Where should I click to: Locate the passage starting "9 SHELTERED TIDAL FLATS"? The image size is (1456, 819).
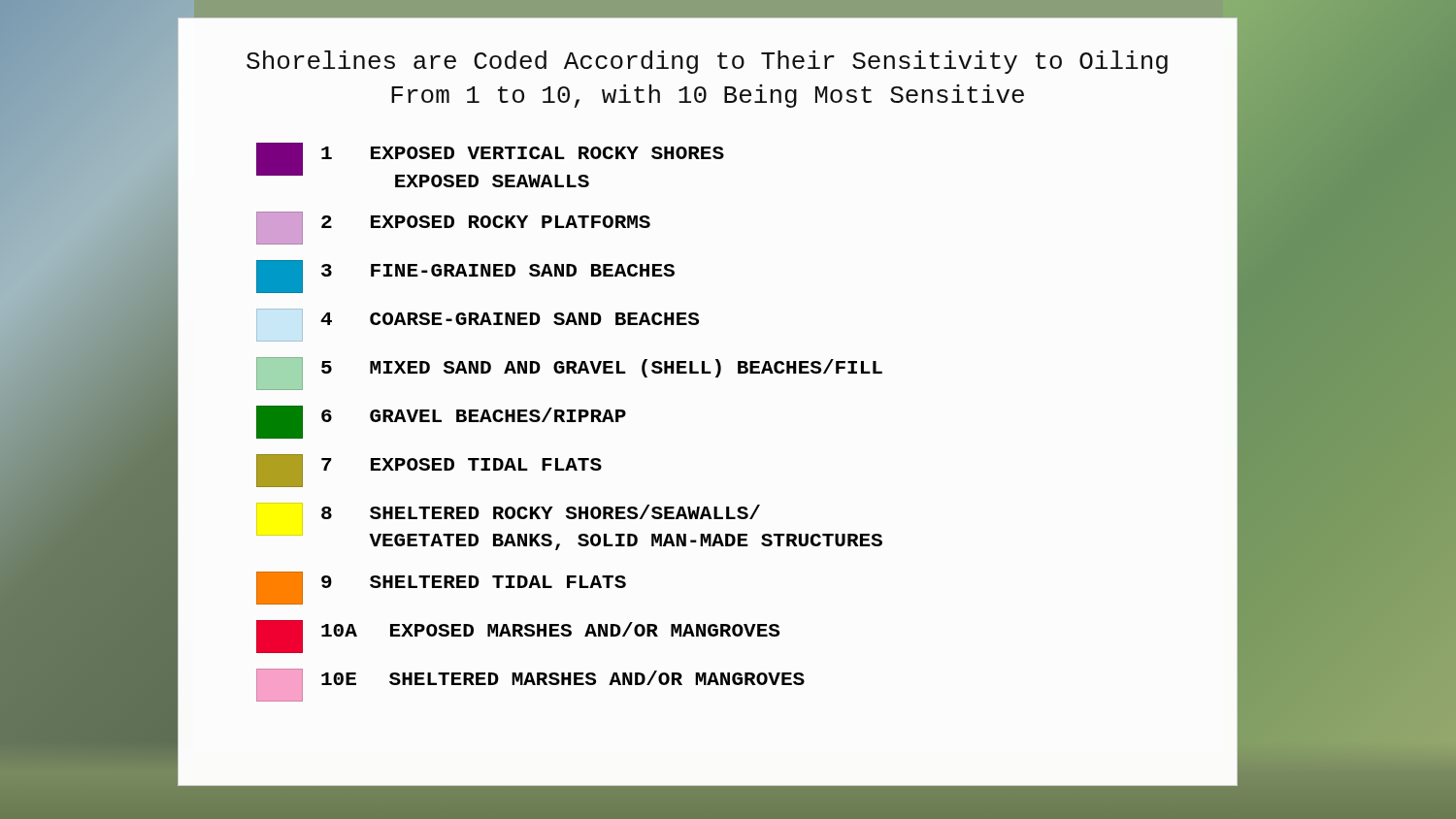441,587
